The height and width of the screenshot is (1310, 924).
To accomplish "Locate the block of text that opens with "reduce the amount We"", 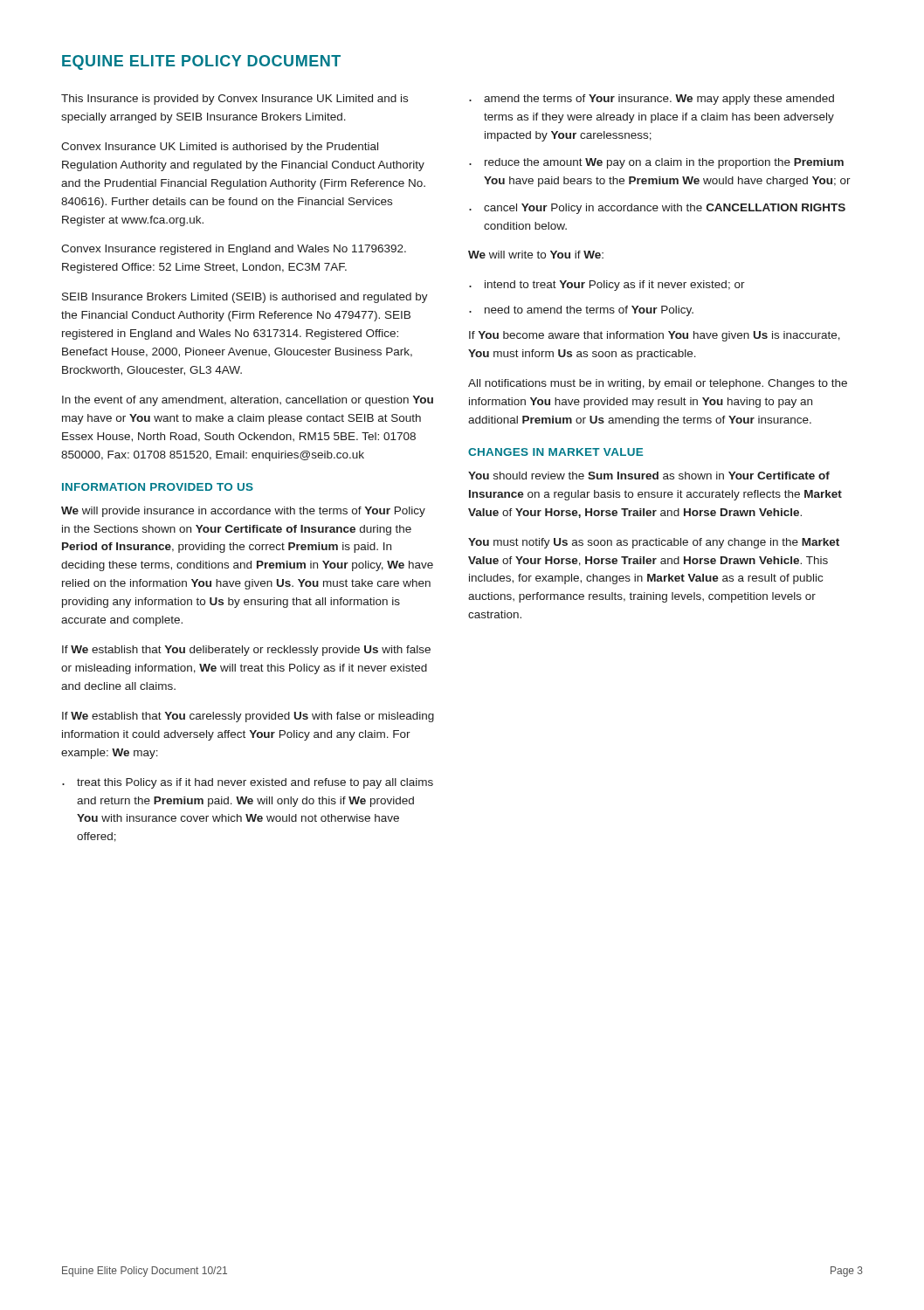I will click(667, 171).
